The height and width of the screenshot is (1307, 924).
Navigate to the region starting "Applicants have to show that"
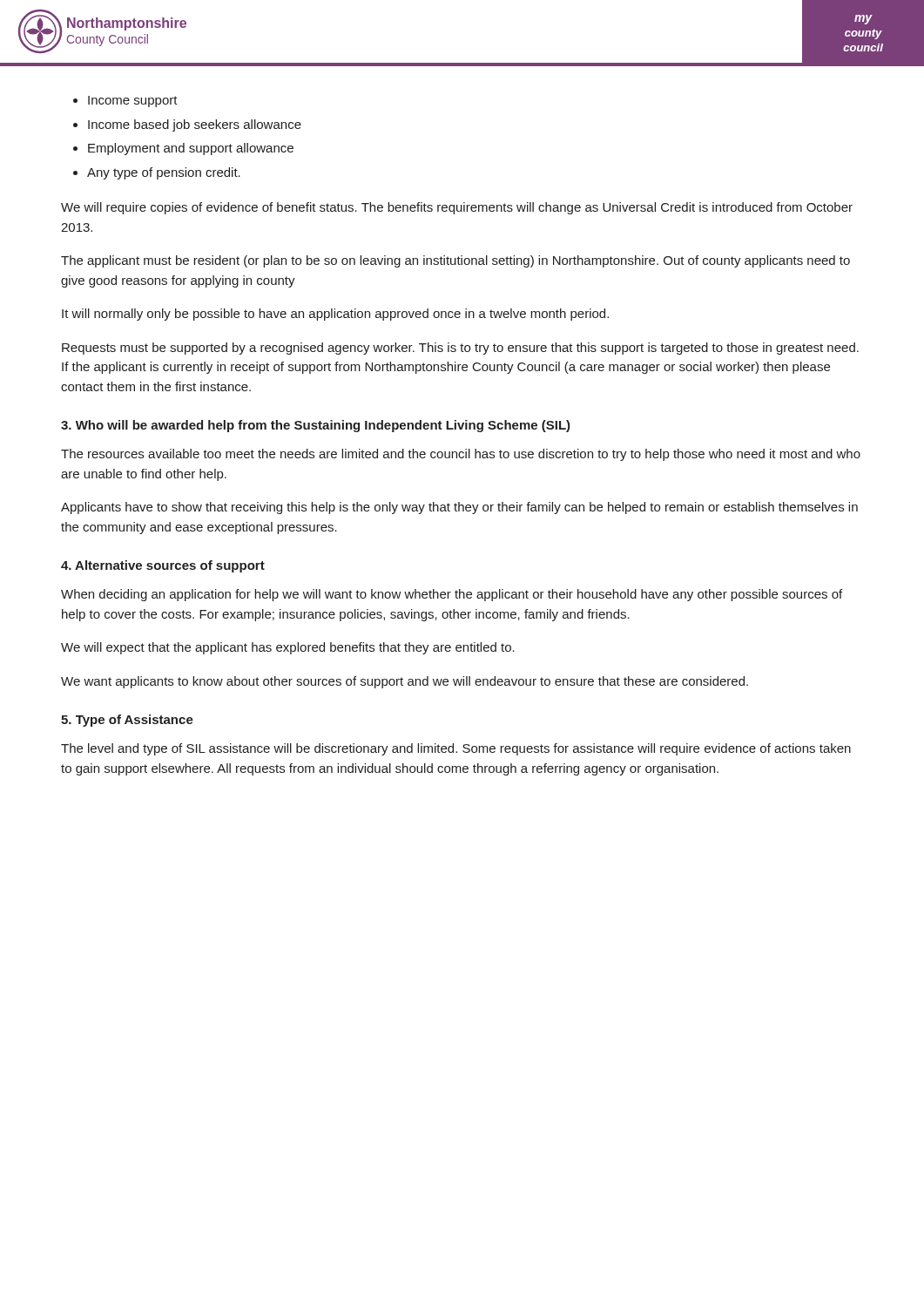(462, 517)
